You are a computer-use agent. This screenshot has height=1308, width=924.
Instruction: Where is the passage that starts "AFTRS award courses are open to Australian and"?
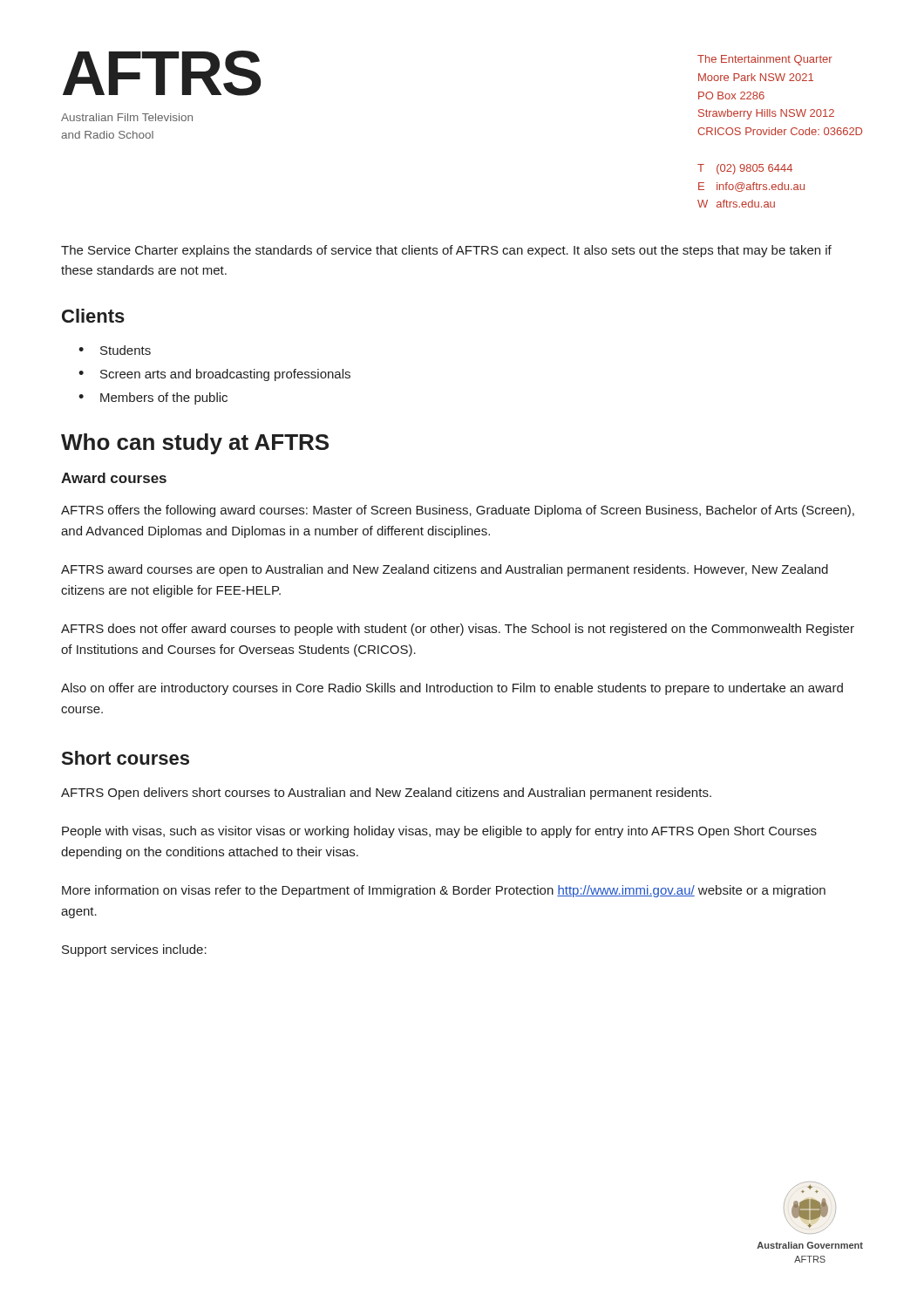click(445, 579)
